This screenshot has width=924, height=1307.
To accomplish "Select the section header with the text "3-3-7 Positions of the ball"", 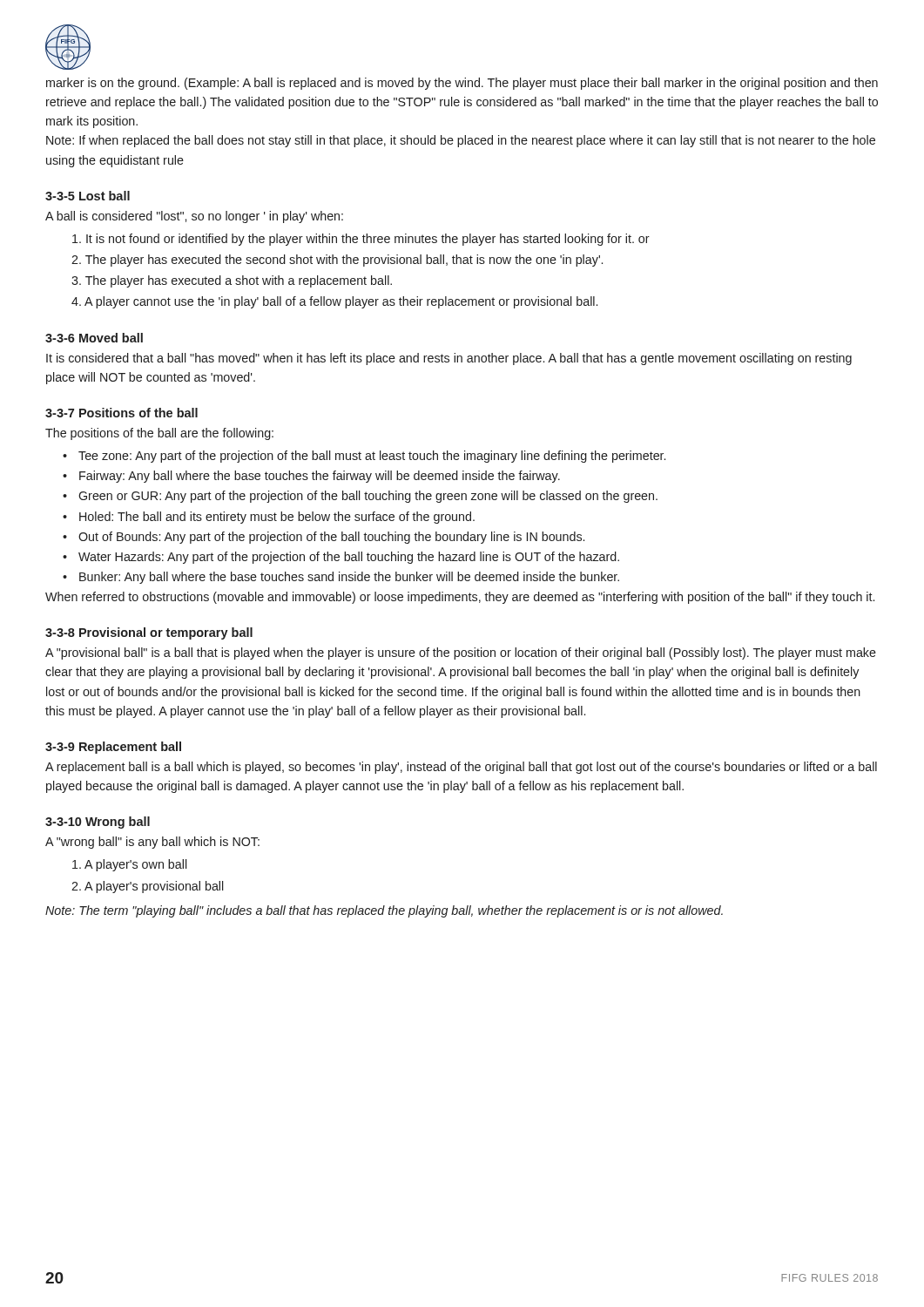I will [122, 413].
